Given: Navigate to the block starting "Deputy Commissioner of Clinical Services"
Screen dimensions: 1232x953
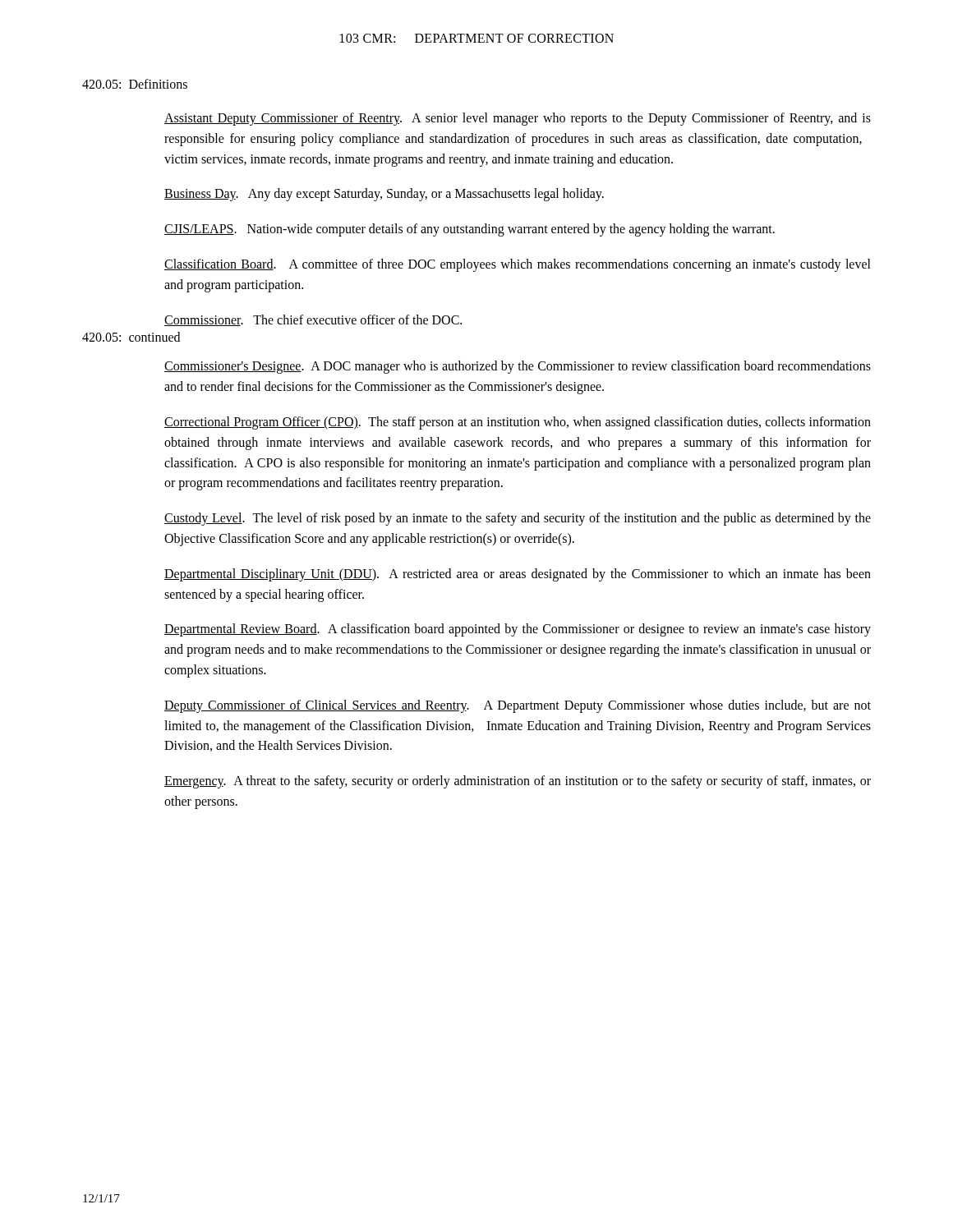Looking at the screenshot, I should pos(518,725).
